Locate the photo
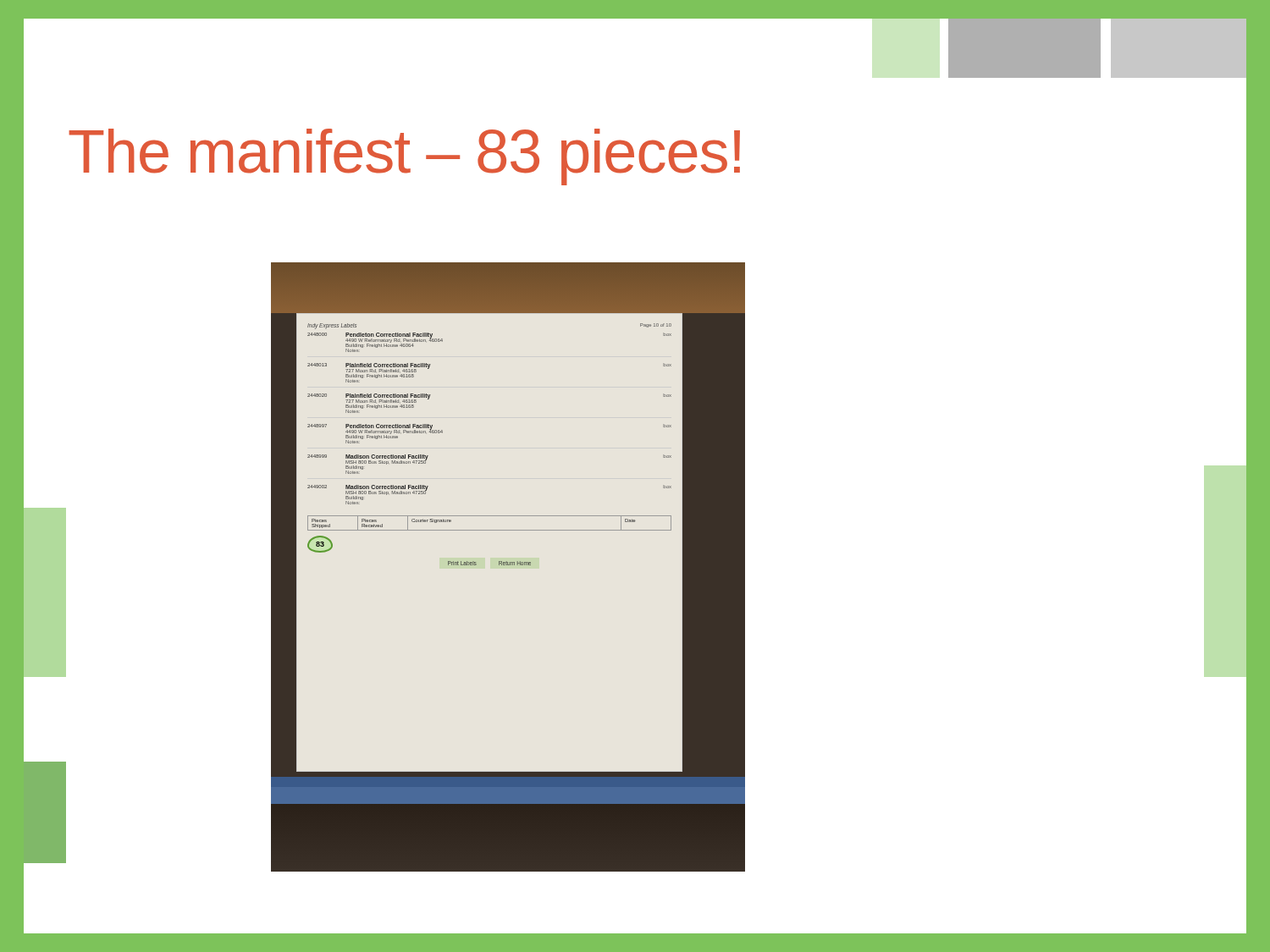 [x=508, y=567]
